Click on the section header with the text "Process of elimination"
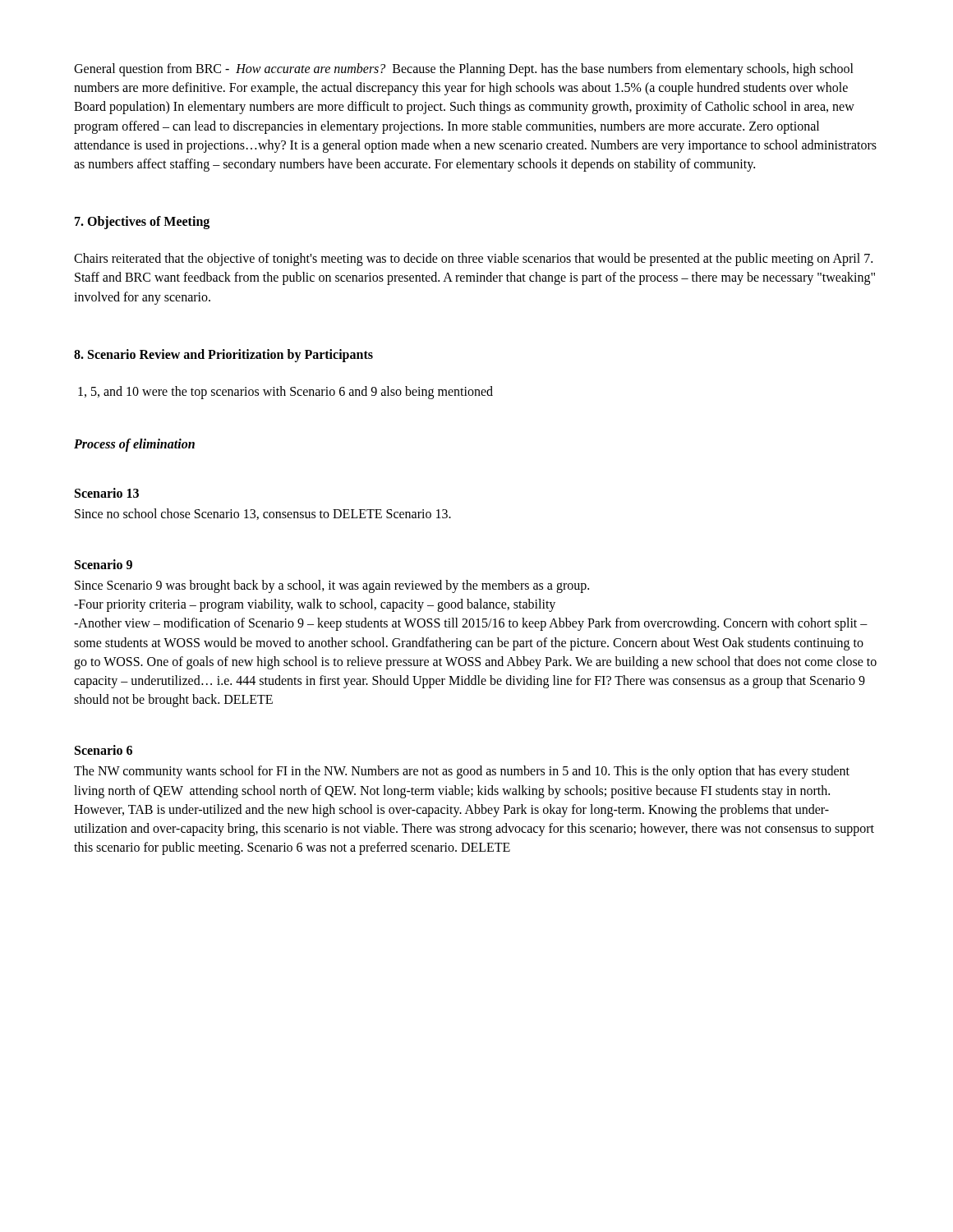 tap(135, 444)
